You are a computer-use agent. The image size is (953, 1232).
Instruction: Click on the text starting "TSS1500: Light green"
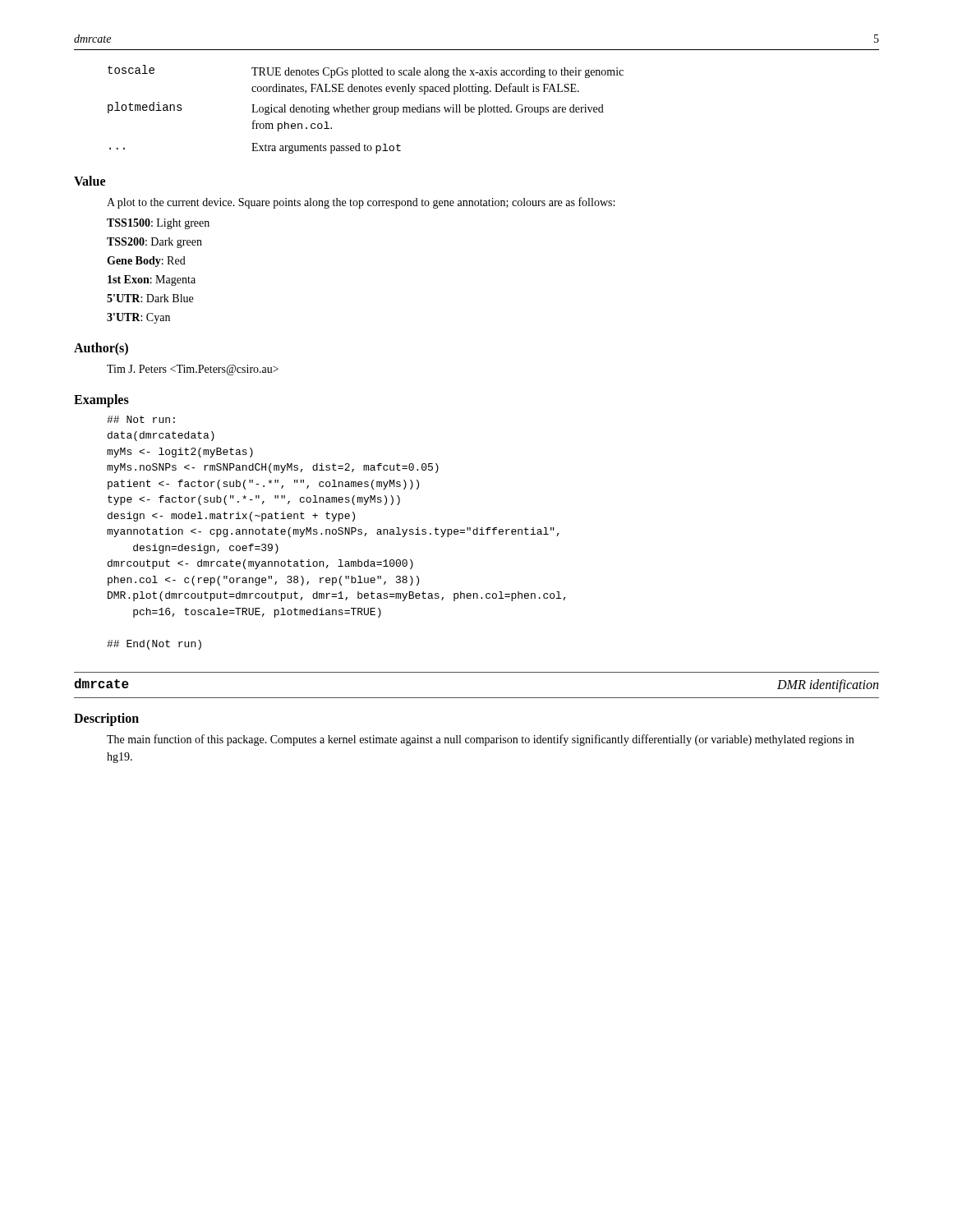(x=158, y=223)
